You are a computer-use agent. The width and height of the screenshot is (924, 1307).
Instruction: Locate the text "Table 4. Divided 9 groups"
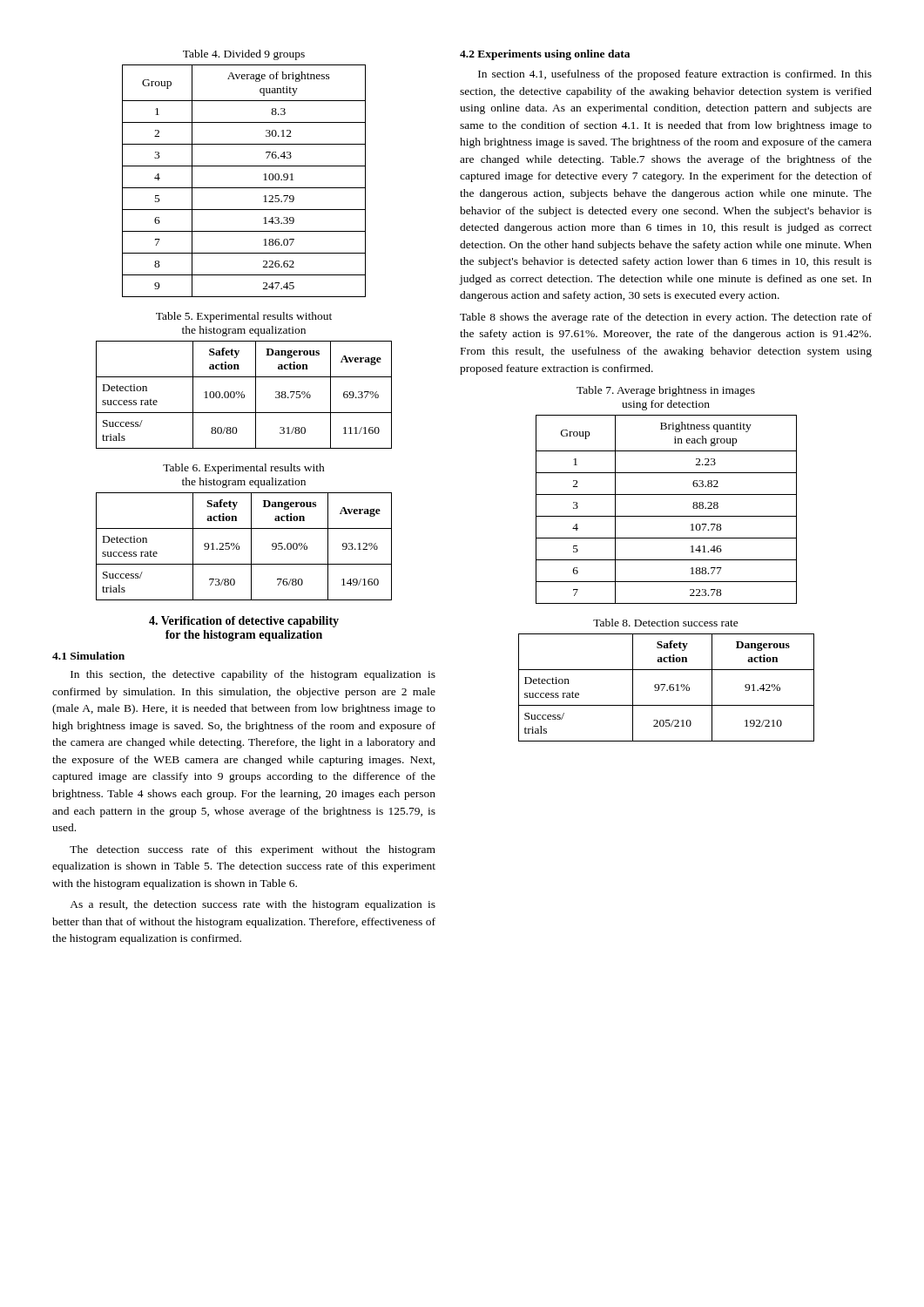244,54
